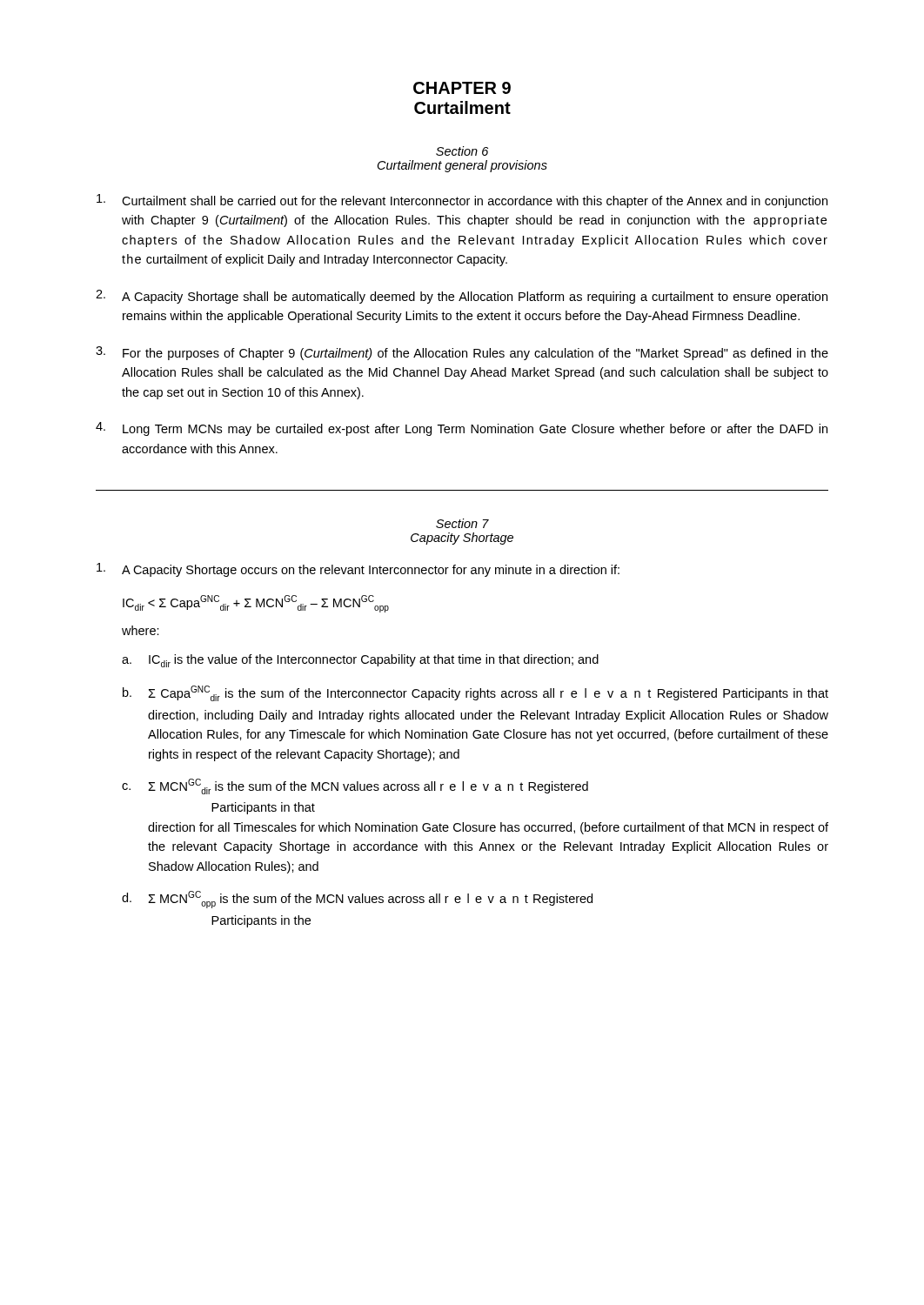Select the section header containing "Section 7 Capacity Shortage"
Image resolution: width=924 pixels, height=1305 pixels.
pos(462,531)
